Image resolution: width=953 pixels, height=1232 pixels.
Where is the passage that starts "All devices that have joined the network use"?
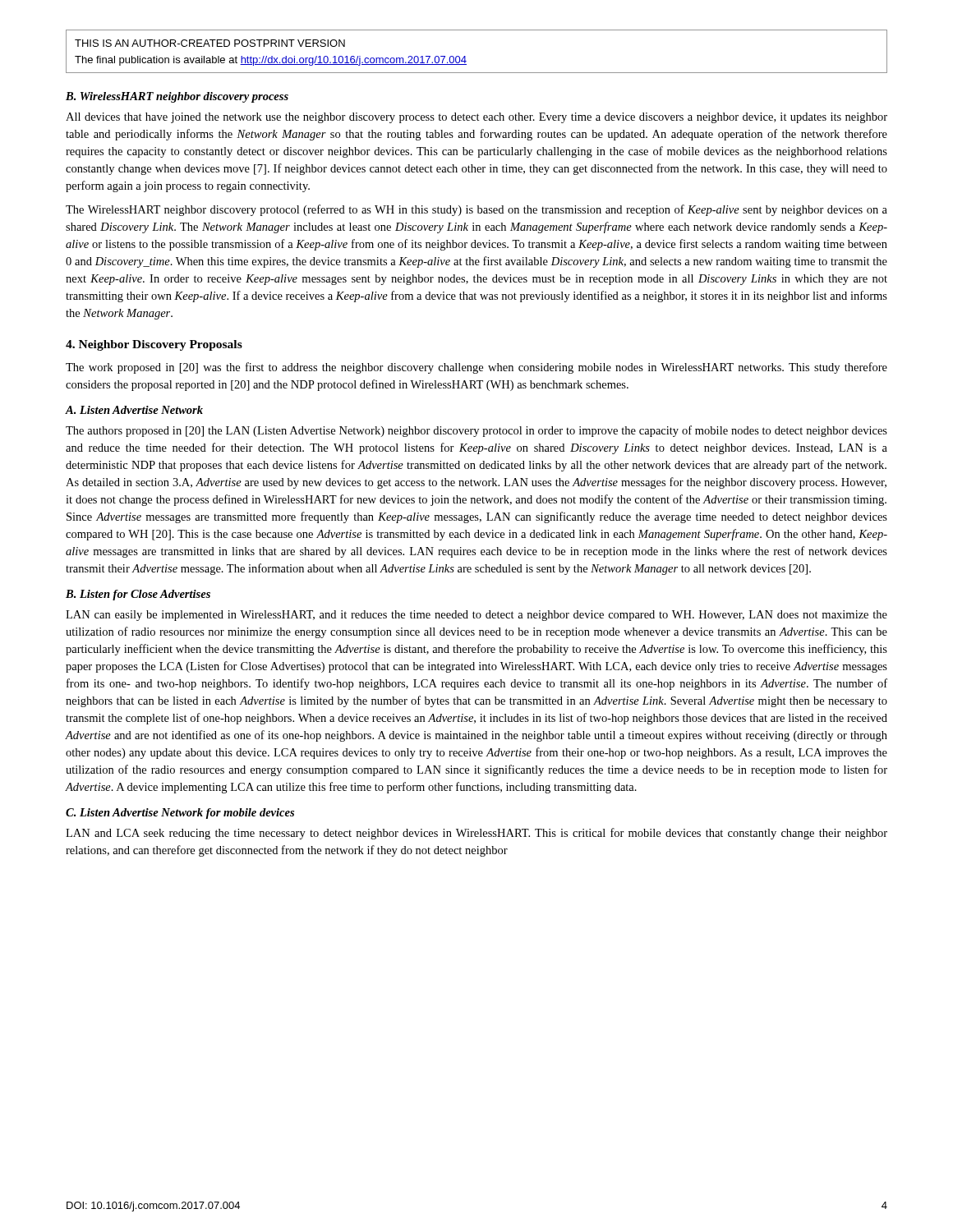pos(476,151)
